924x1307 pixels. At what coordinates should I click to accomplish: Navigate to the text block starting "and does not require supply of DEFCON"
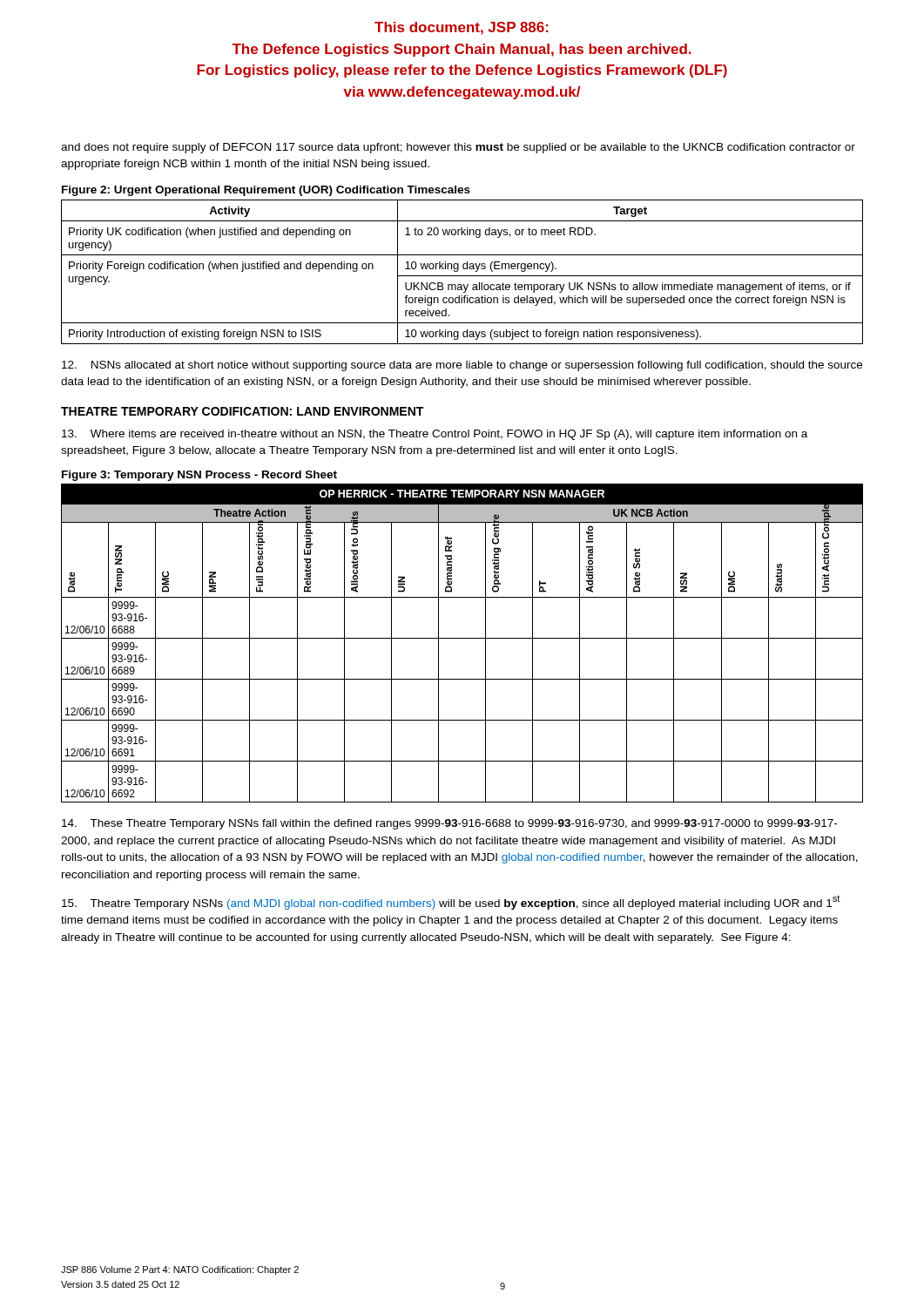(x=458, y=155)
